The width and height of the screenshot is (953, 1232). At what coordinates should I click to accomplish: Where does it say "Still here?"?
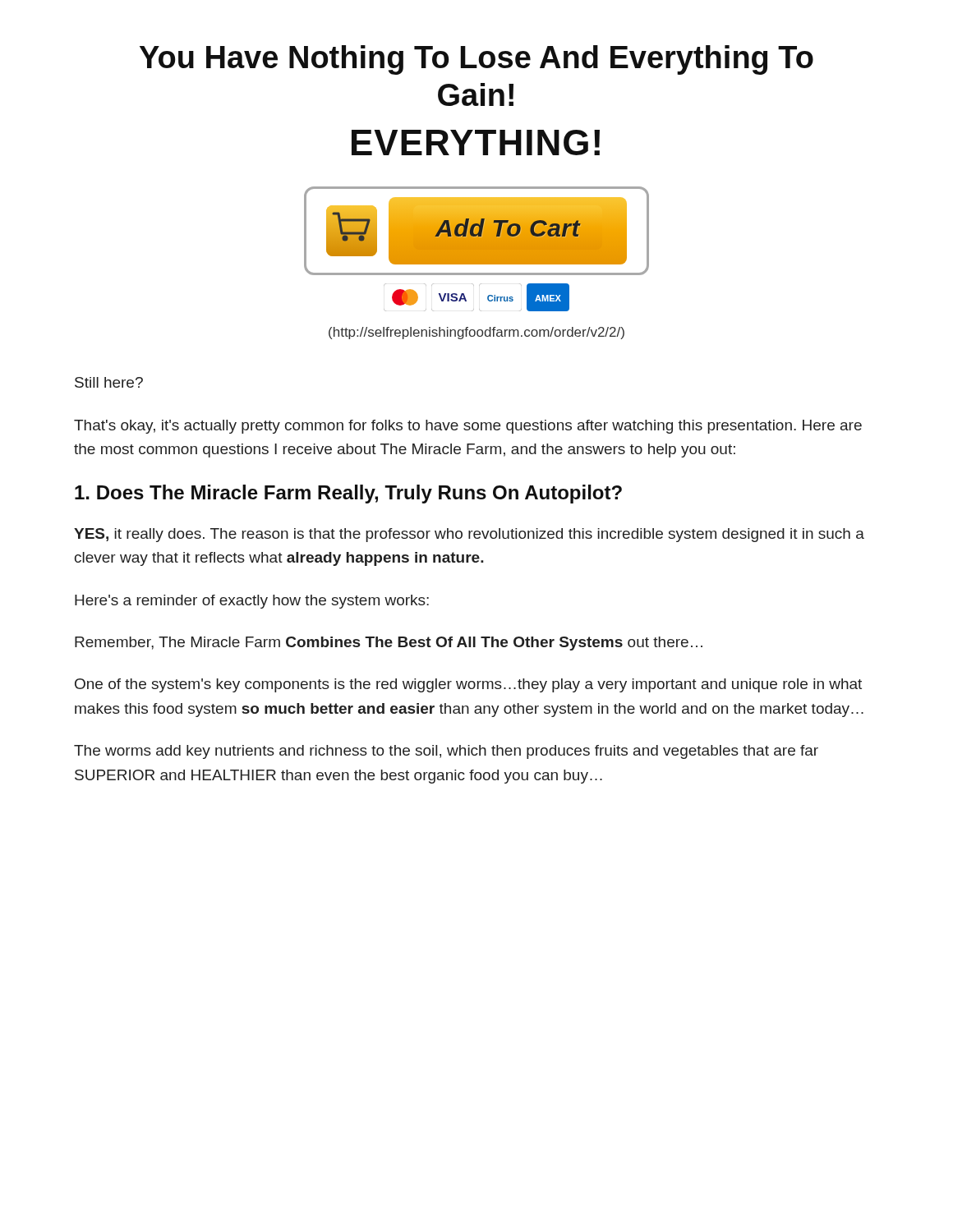click(109, 383)
